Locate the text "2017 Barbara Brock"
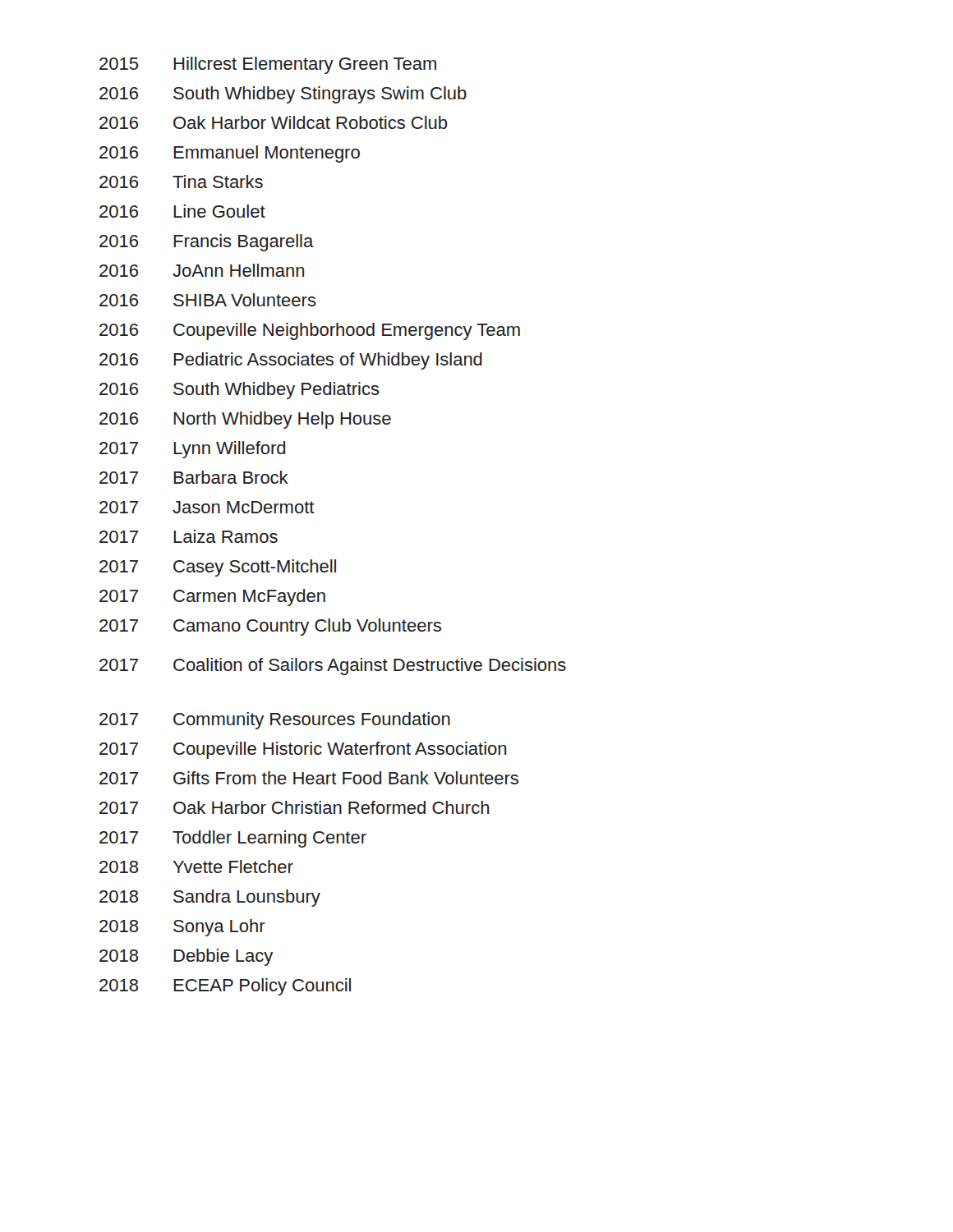 point(194,477)
